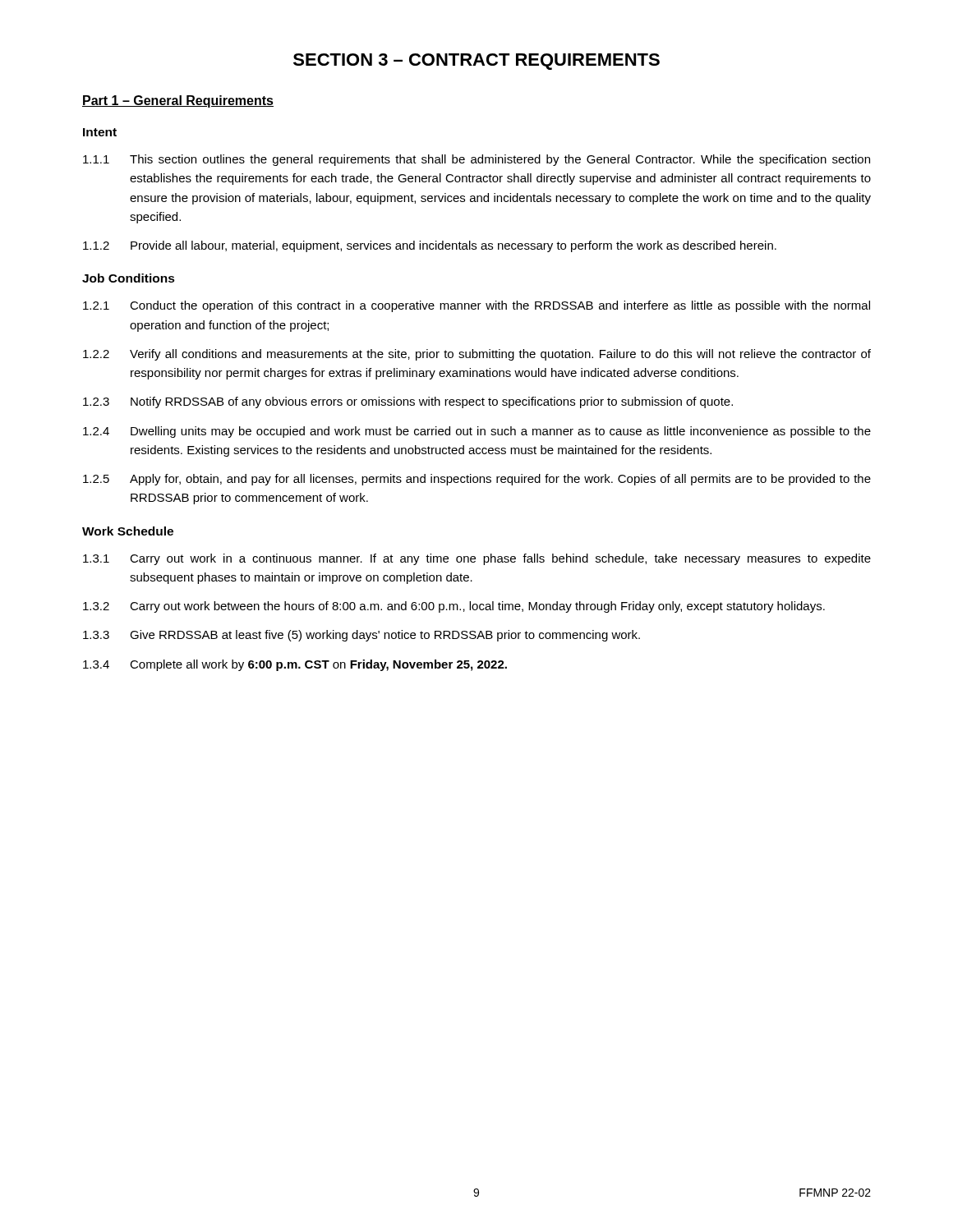Find the section header containing "Work Schedule"
Image resolution: width=953 pixels, height=1232 pixels.
128,531
